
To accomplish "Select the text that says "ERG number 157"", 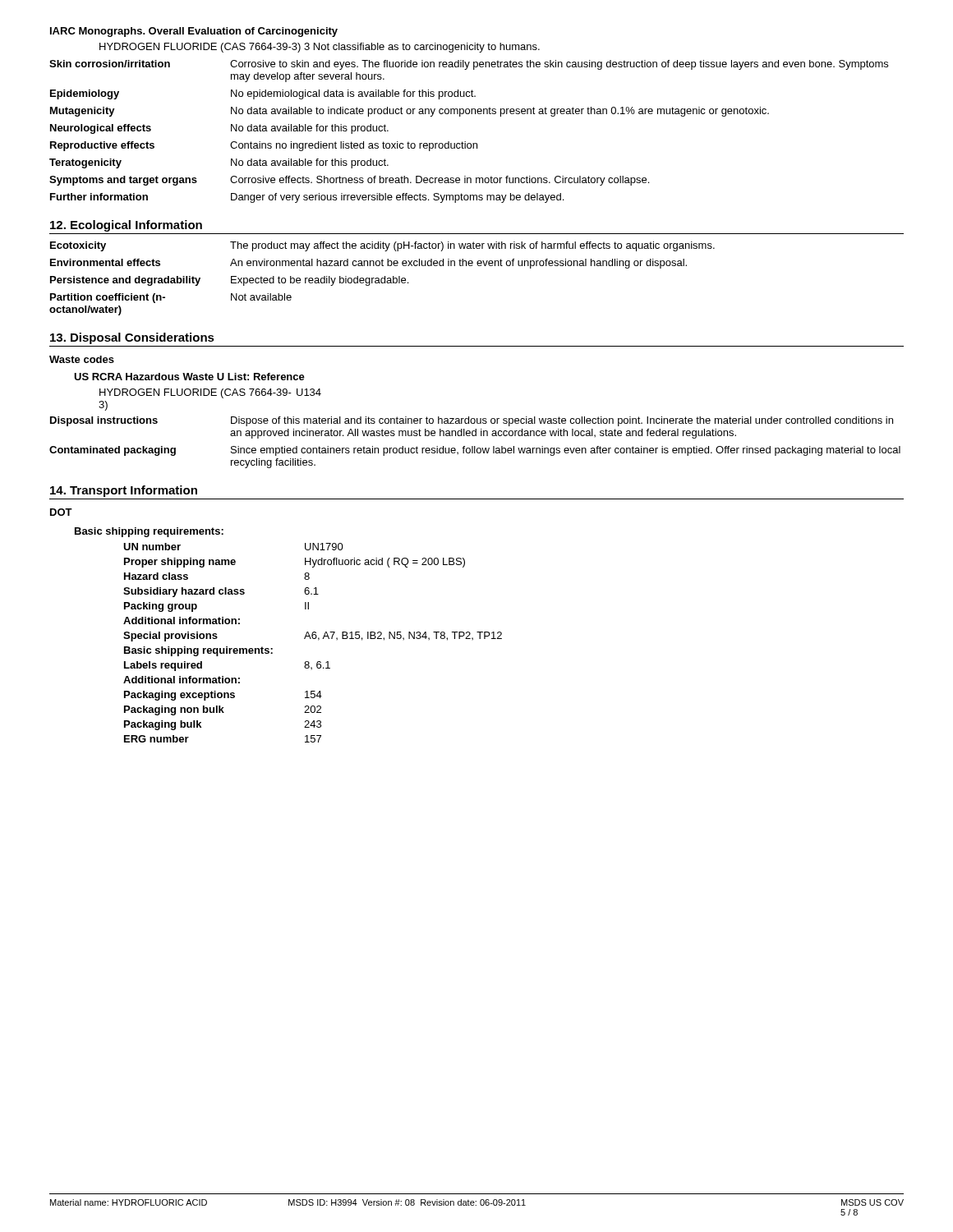I will pyautogui.click(x=158, y=739).
